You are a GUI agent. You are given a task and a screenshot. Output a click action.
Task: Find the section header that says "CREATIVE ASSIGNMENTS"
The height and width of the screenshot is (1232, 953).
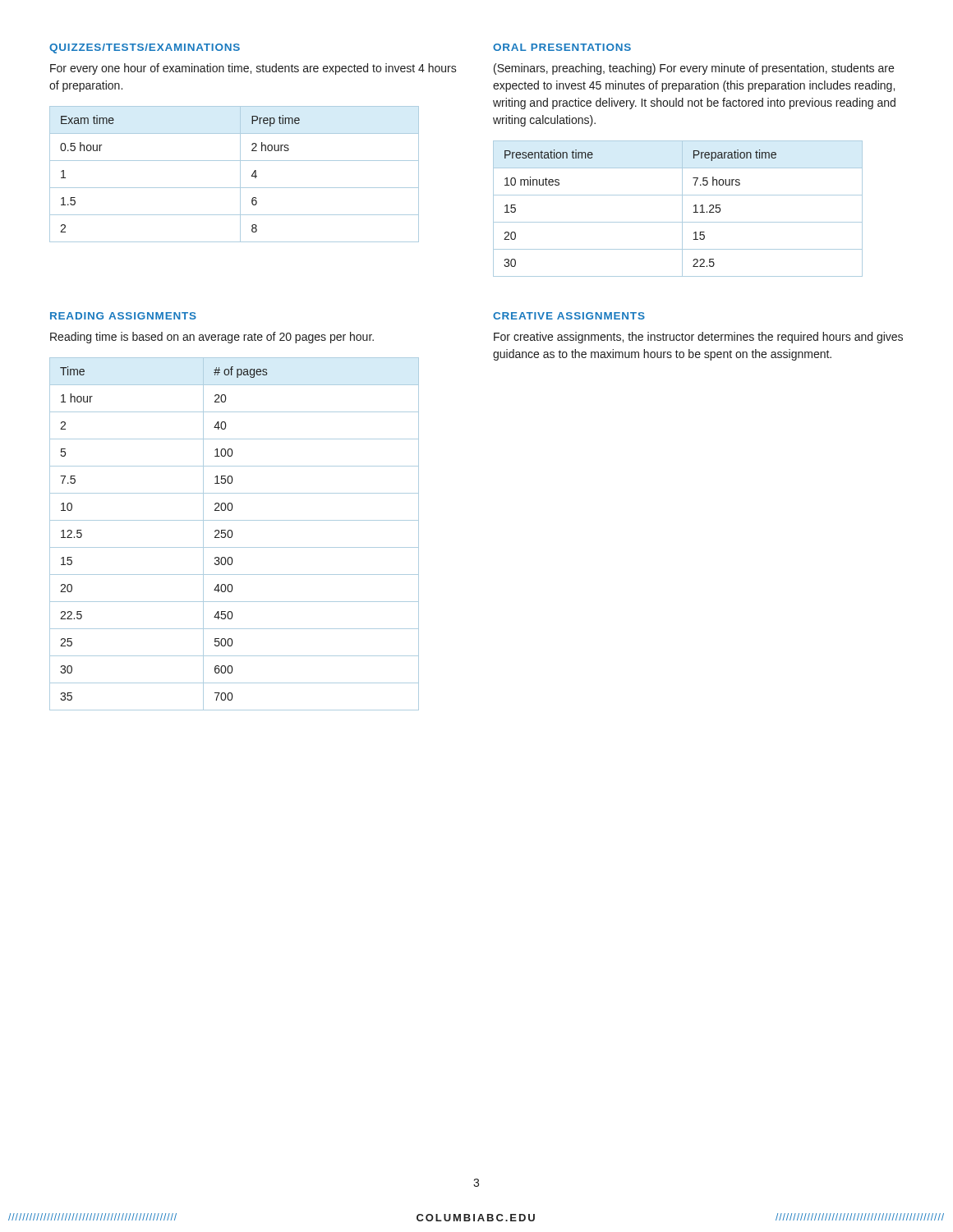569,316
